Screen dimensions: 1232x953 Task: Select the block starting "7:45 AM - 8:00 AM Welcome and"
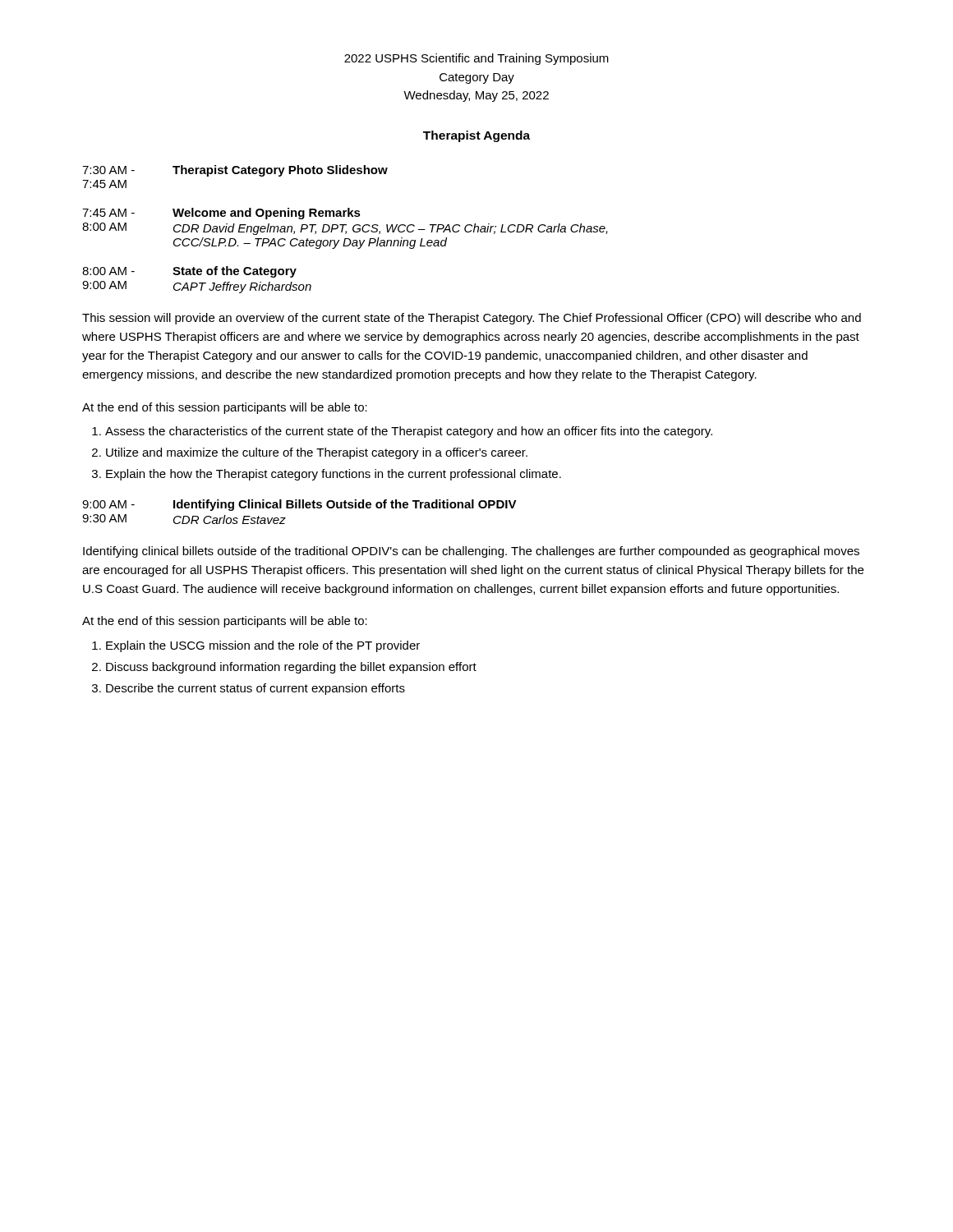476,227
